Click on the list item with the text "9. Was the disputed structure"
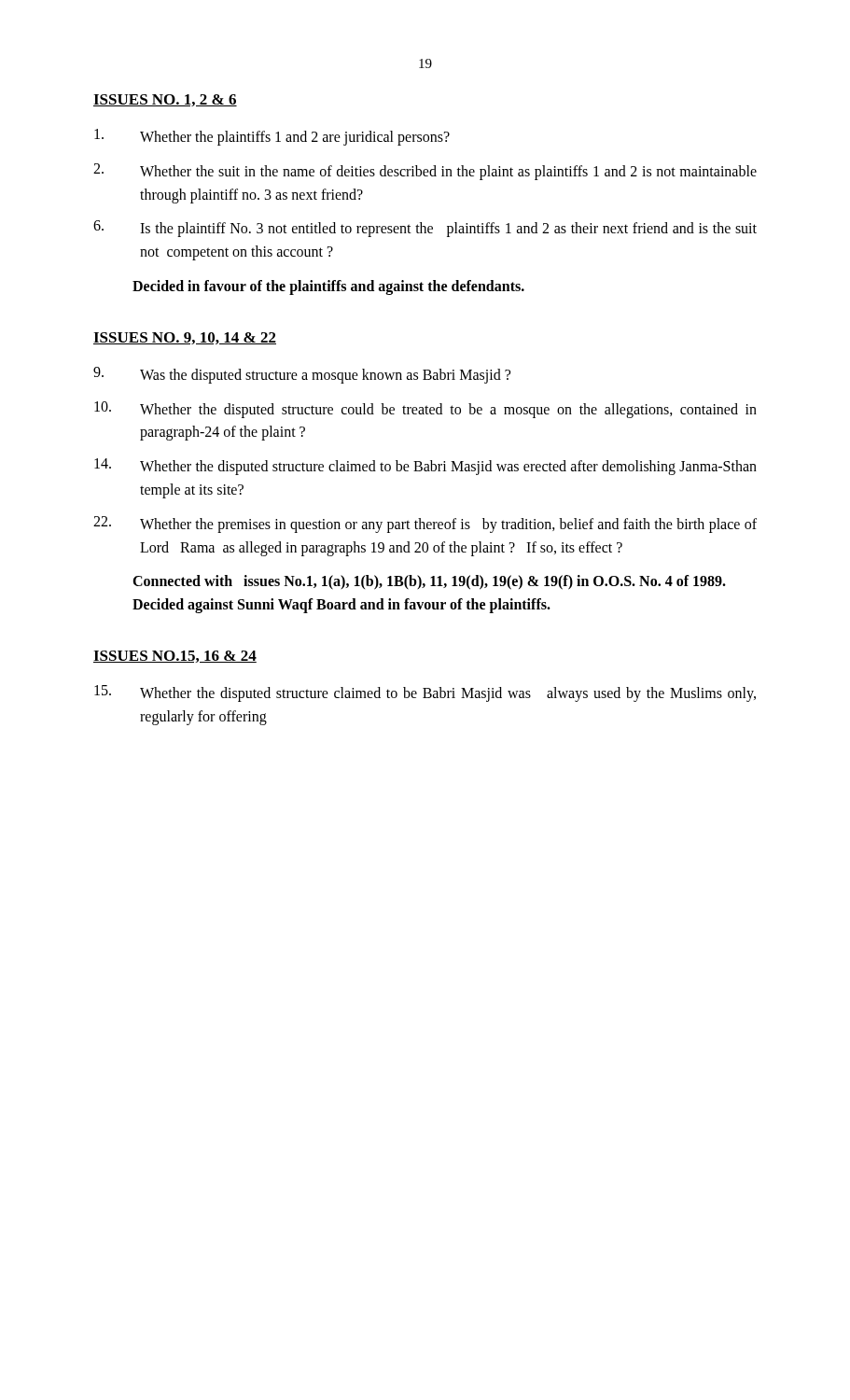Screen dimensions: 1400x850 click(302, 375)
